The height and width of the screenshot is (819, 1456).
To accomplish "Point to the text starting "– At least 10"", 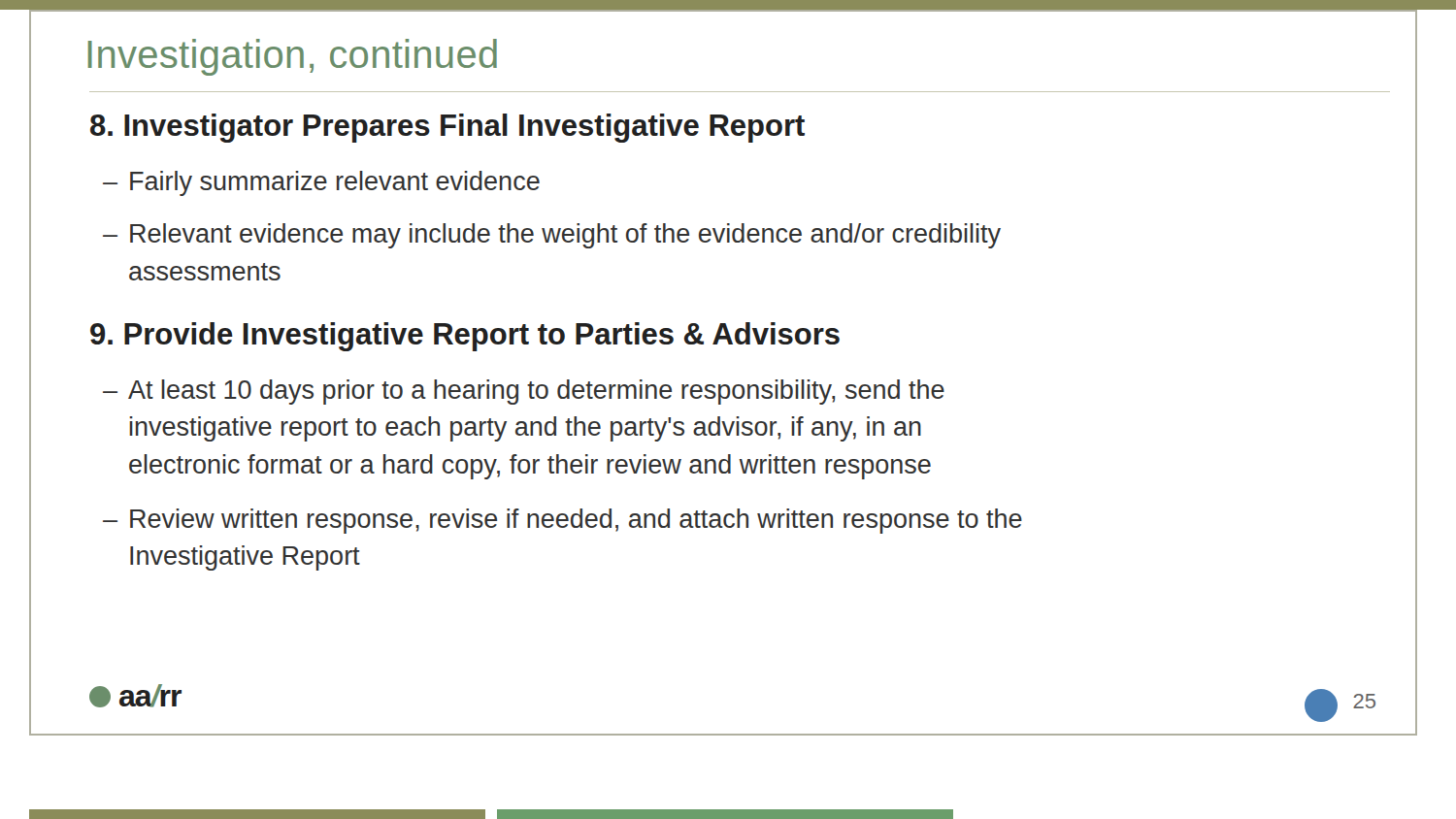I will coord(524,427).
